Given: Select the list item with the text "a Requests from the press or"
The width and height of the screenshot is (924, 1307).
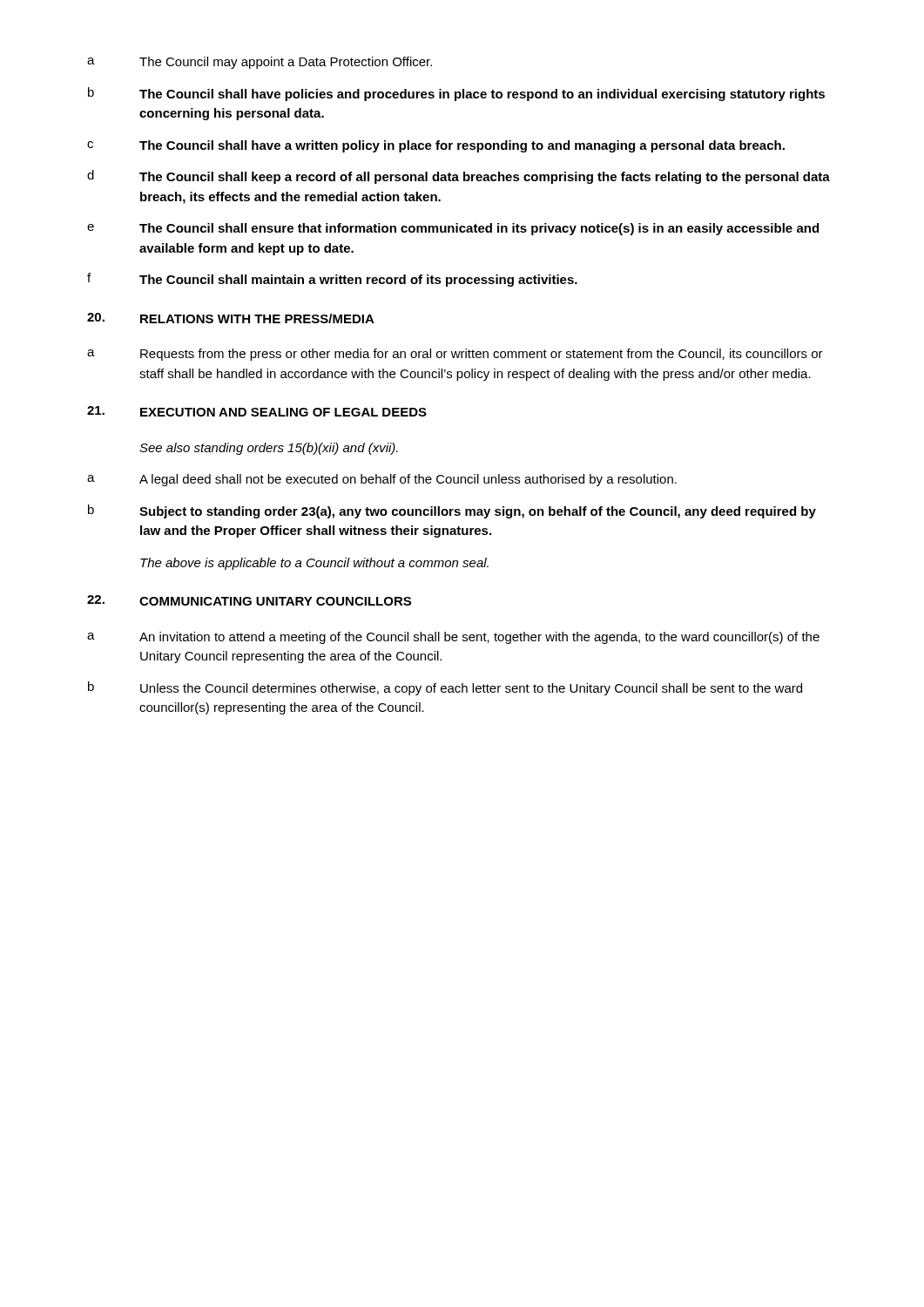Looking at the screenshot, I should pos(462,364).
